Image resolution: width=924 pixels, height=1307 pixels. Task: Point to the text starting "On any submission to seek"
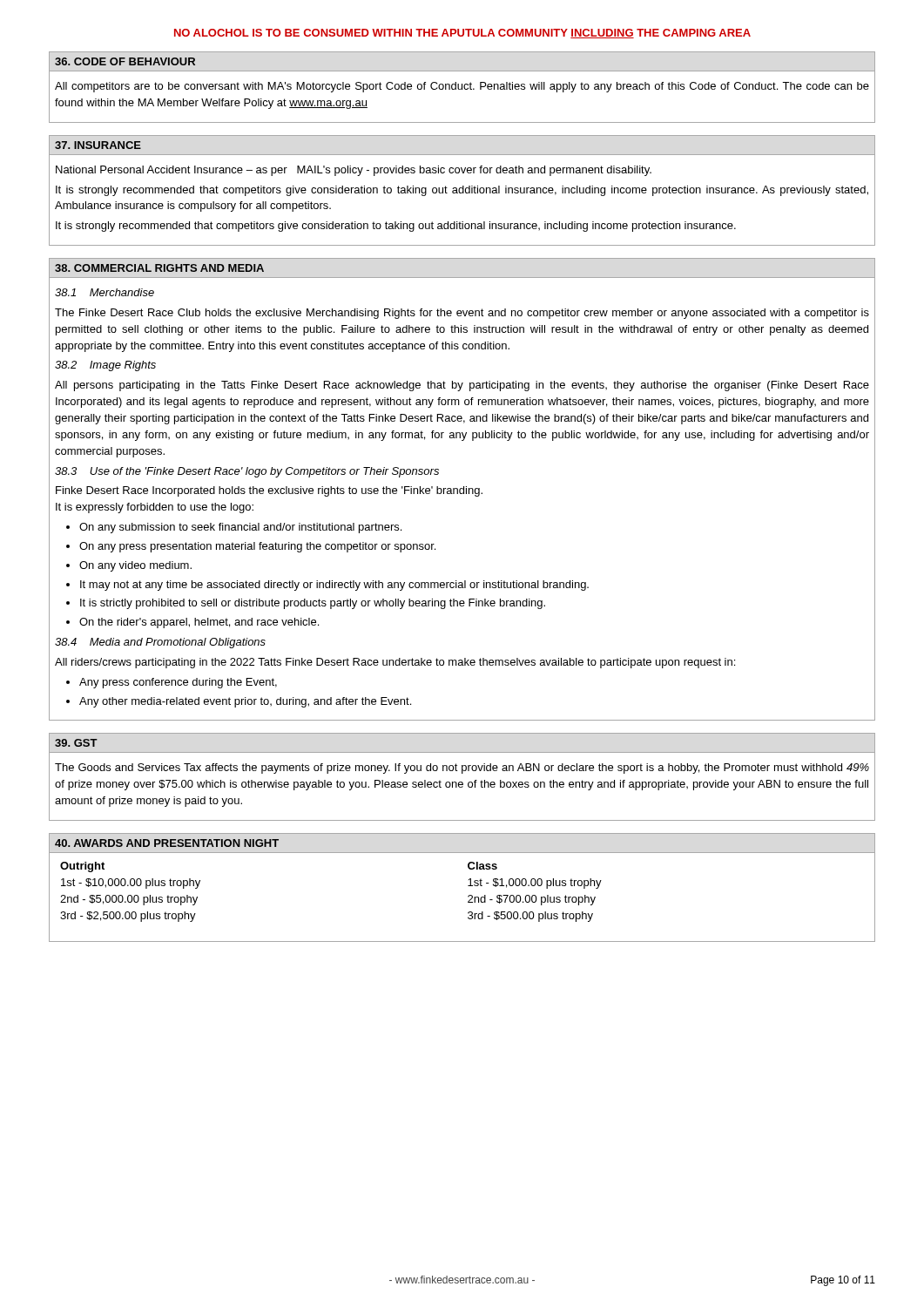click(241, 527)
